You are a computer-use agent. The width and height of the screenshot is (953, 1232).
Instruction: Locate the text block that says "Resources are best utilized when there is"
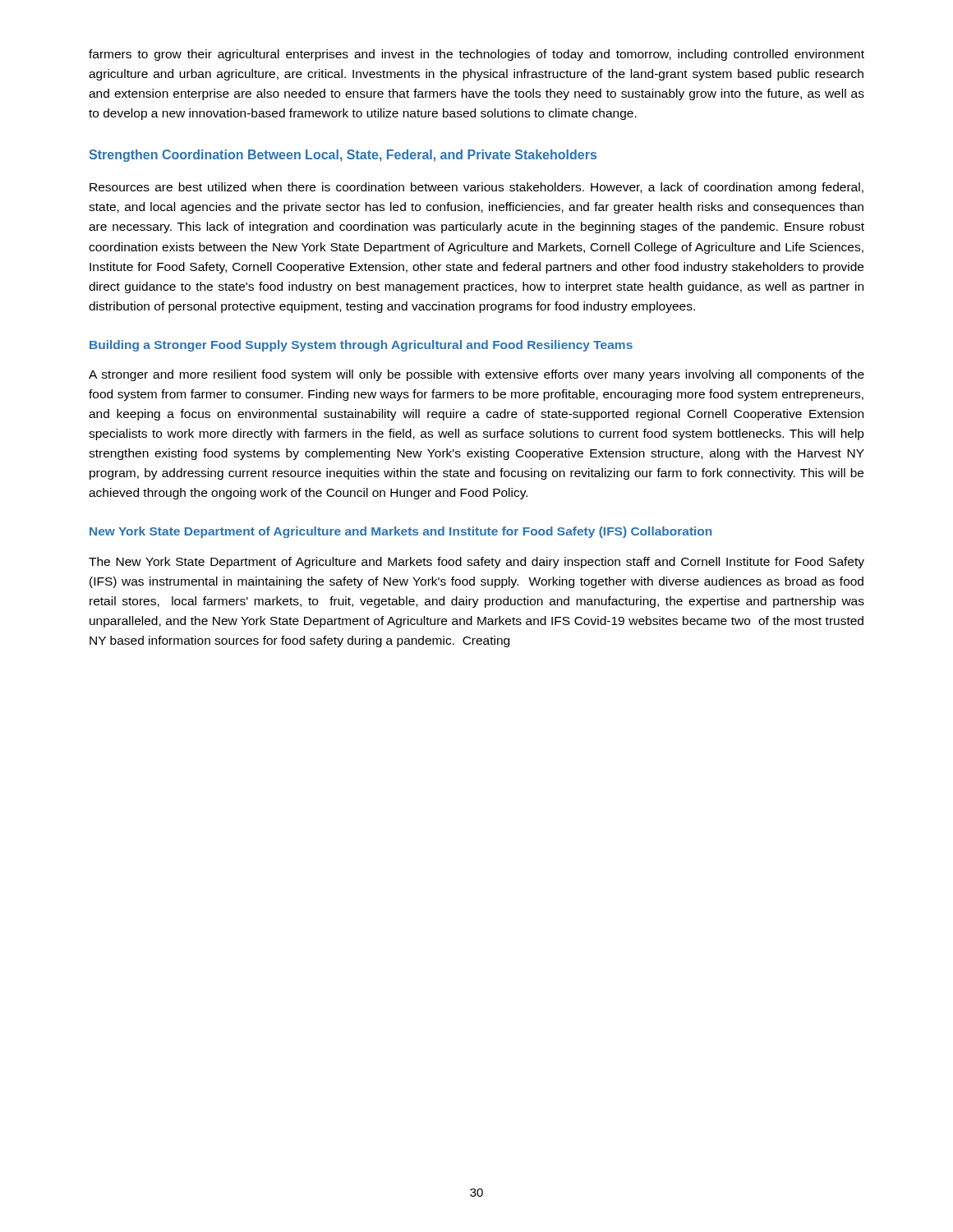coord(476,246)
